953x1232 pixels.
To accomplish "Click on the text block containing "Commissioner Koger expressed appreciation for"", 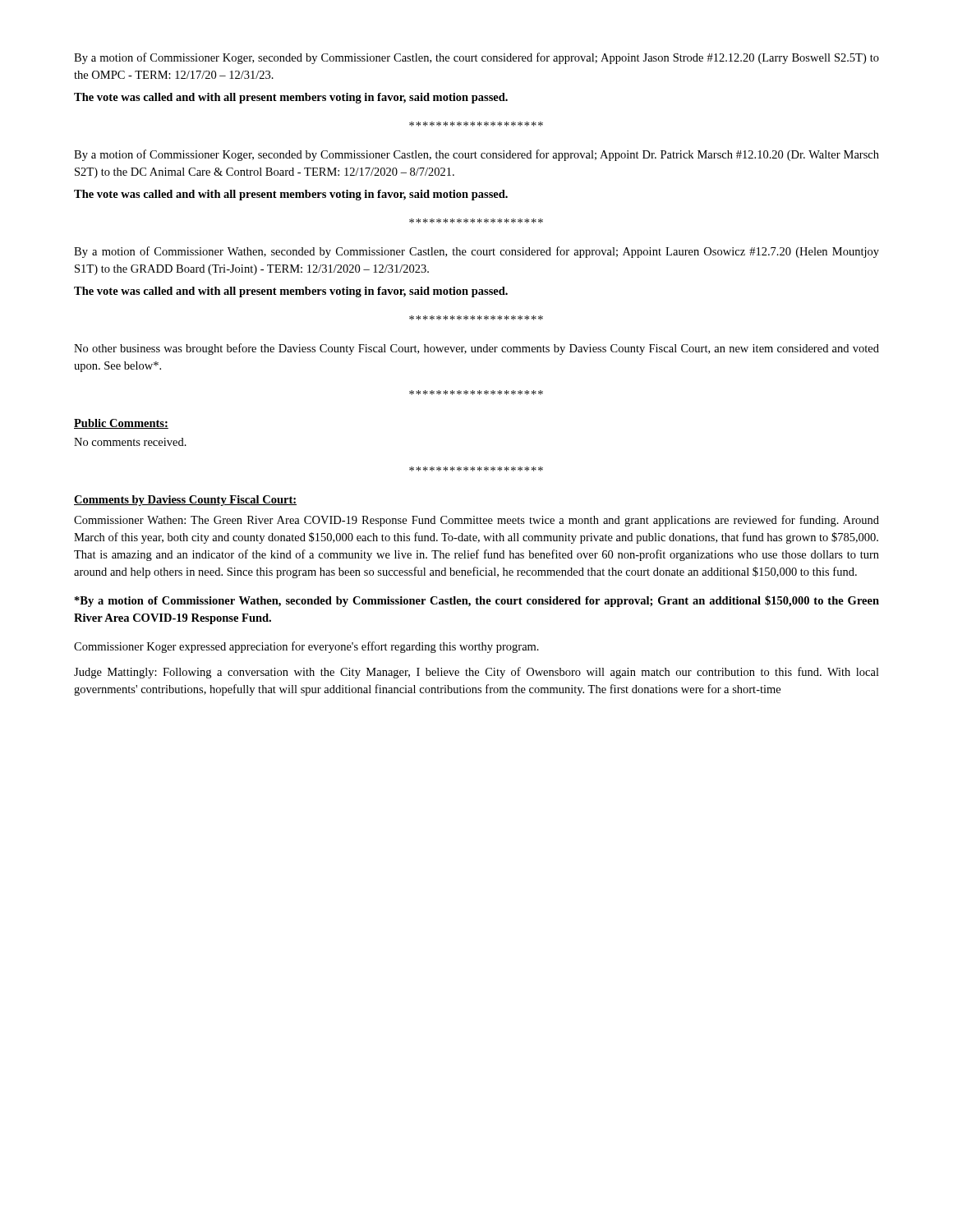I will (476, 647).
